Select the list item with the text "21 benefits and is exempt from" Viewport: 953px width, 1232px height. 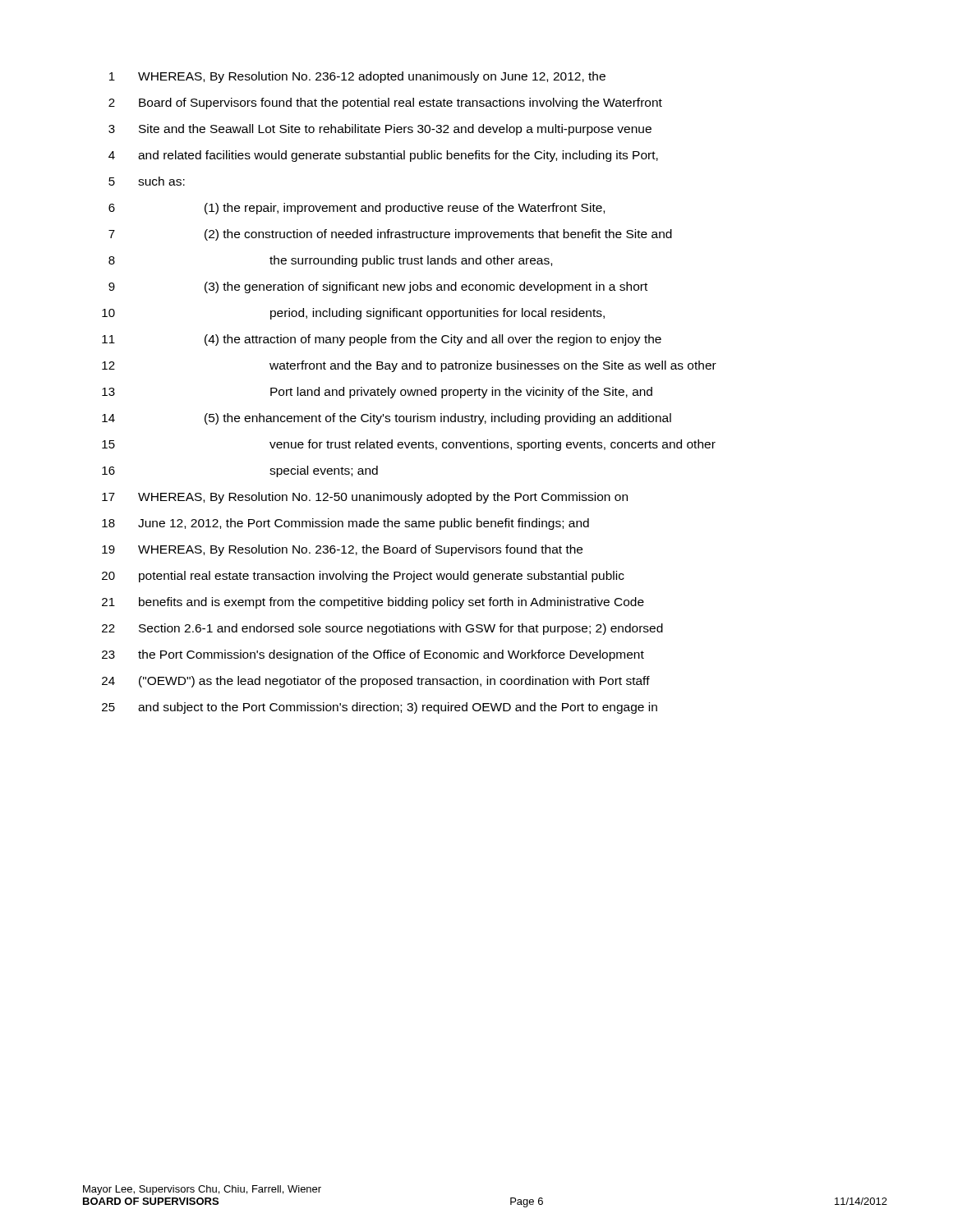point(485,602)
